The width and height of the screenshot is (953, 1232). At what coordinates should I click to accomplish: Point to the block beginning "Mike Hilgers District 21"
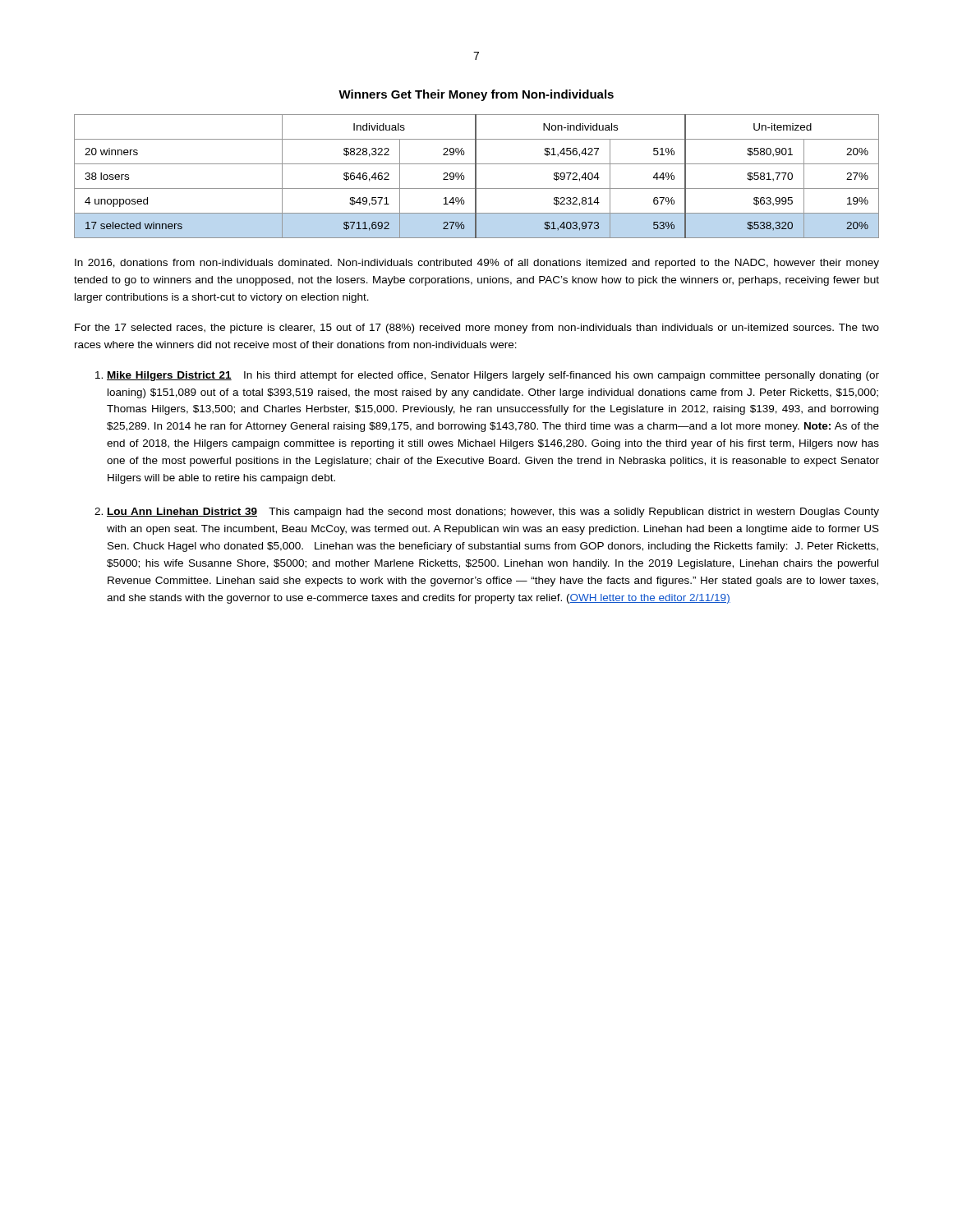(x=493, y=426)
